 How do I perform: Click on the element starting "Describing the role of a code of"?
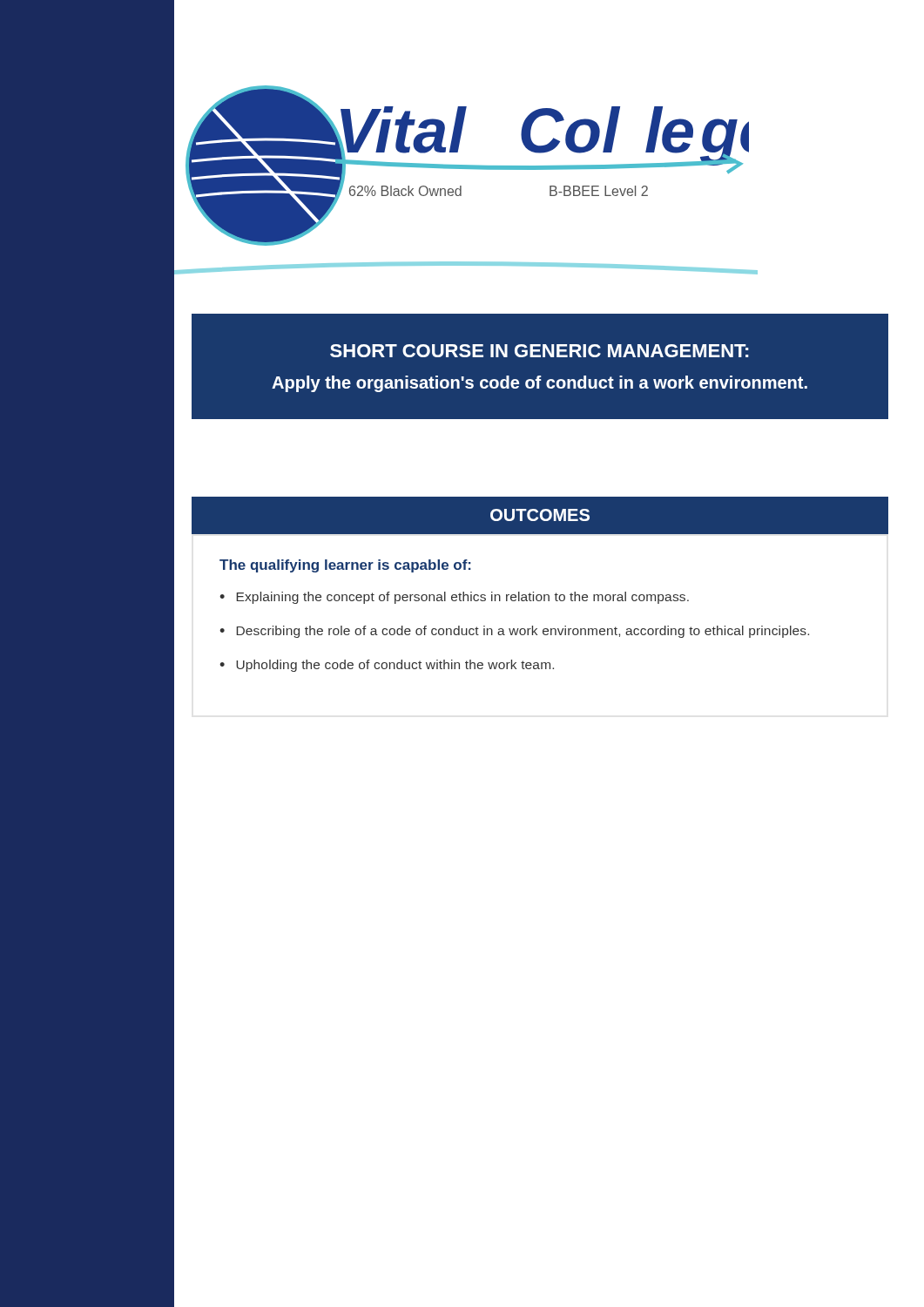[x=548, y=631]
